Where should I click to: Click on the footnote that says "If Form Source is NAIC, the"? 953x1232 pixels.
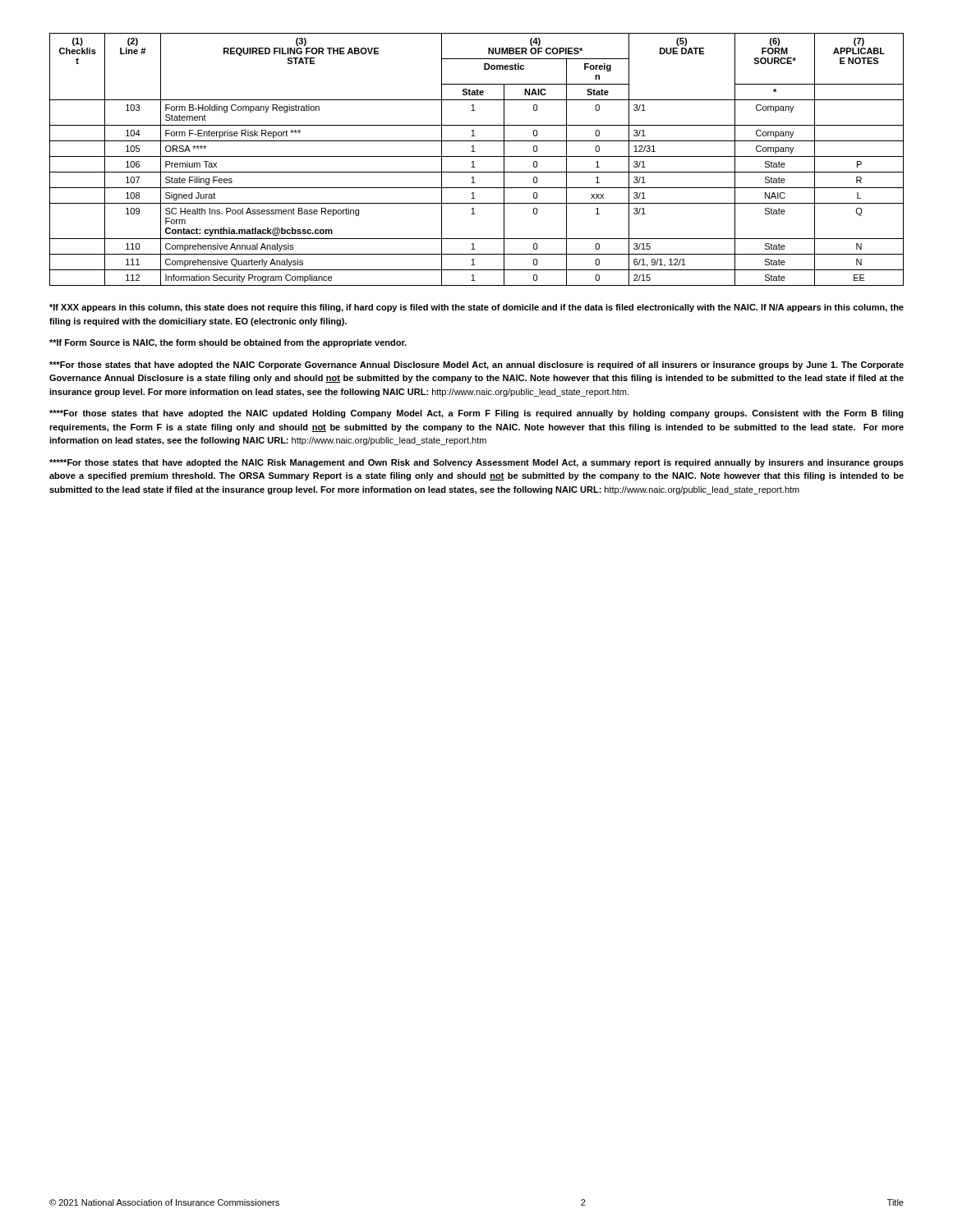click(228, 342)
